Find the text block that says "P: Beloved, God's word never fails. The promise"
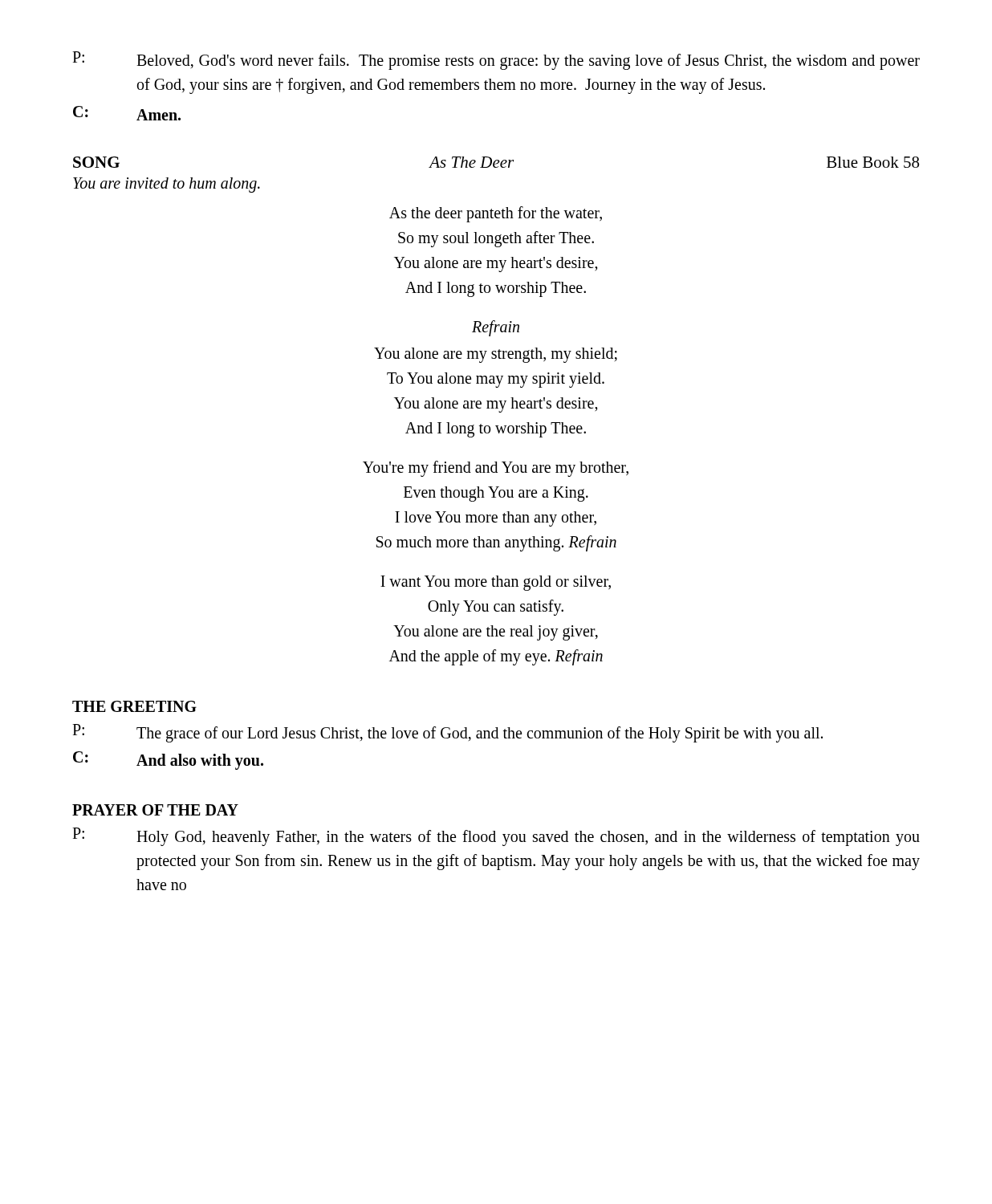 pos(496,72)
